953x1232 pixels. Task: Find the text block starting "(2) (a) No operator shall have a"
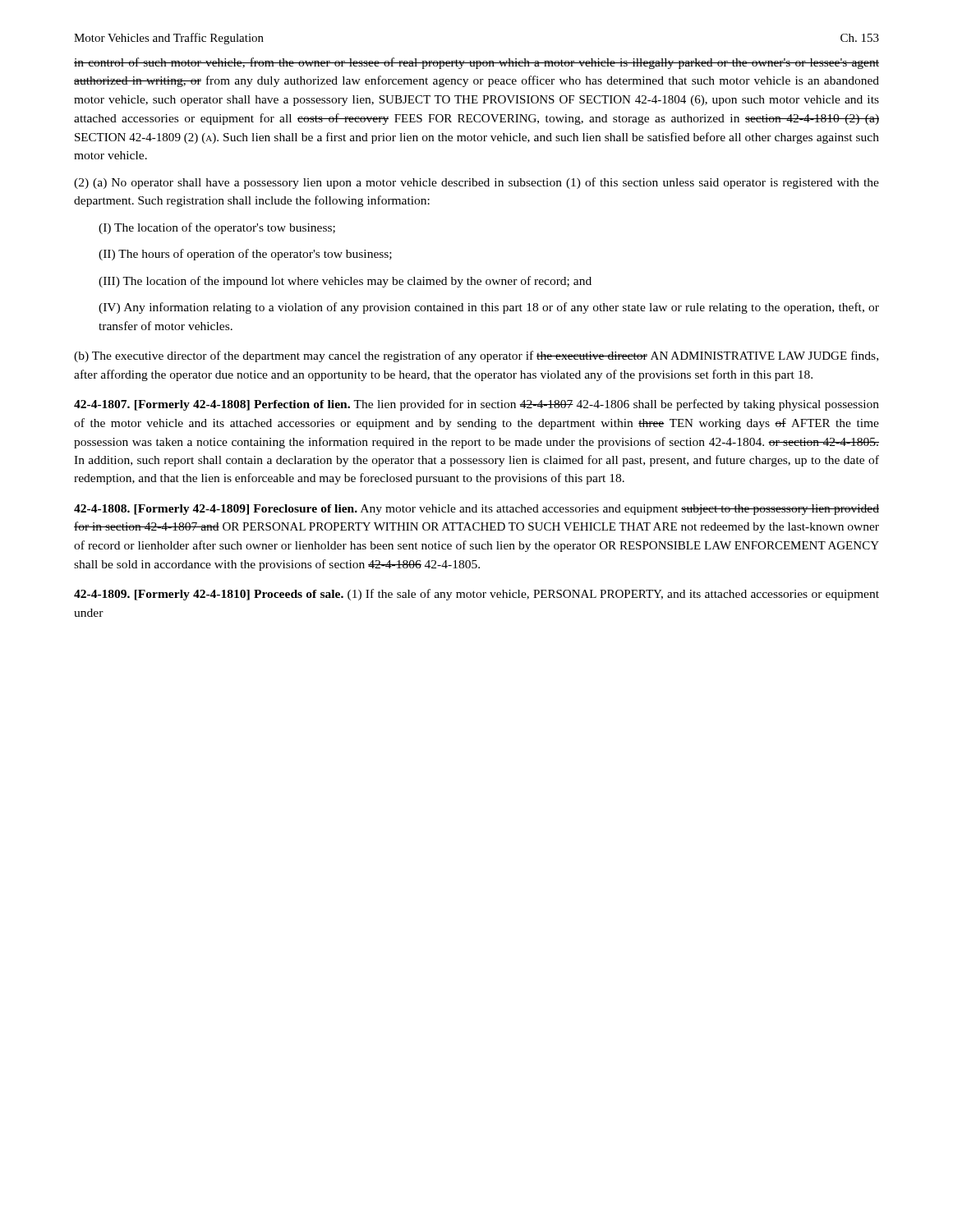click(x=476, y=192)
